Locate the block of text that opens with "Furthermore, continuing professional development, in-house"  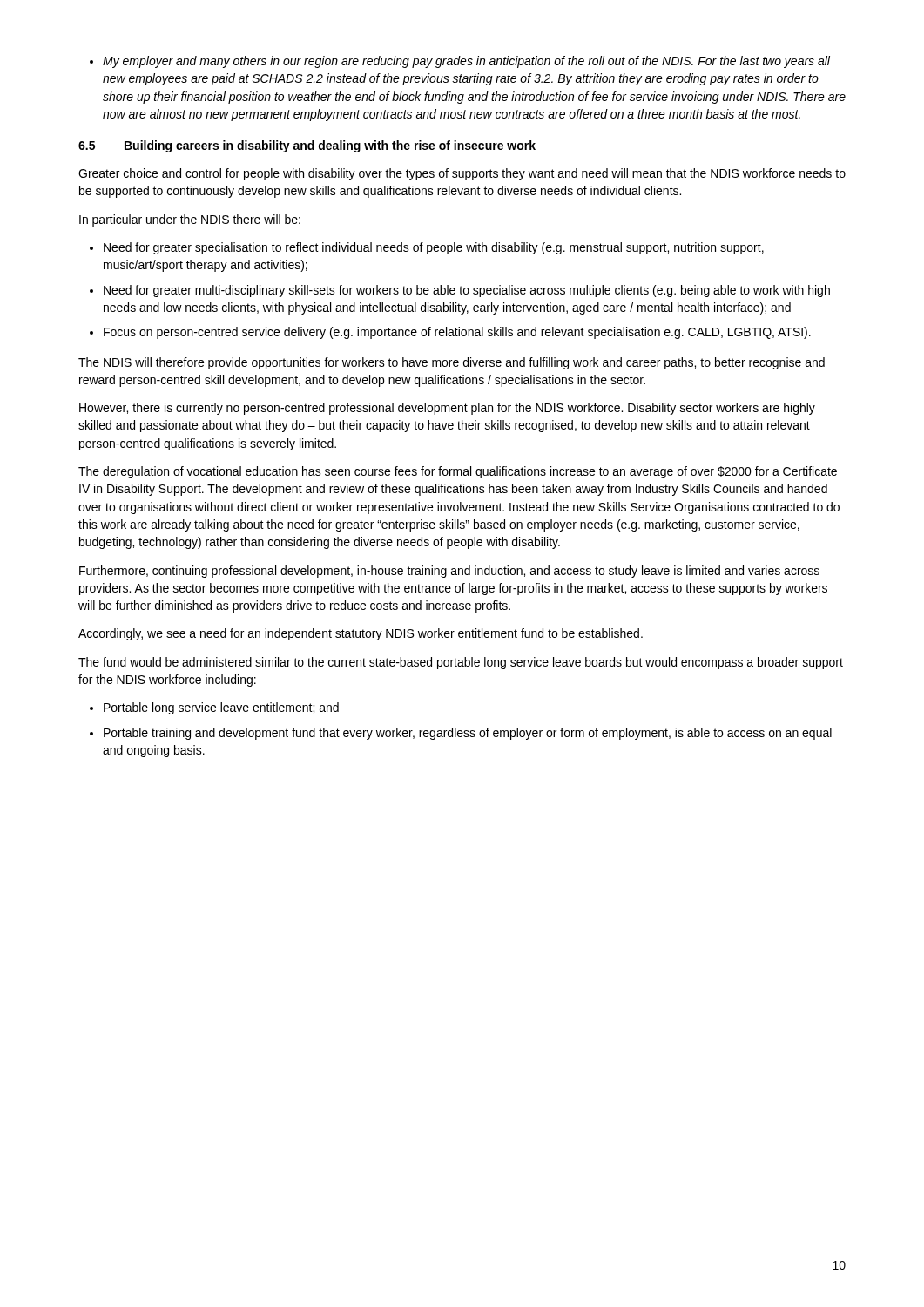click(462, 588)
